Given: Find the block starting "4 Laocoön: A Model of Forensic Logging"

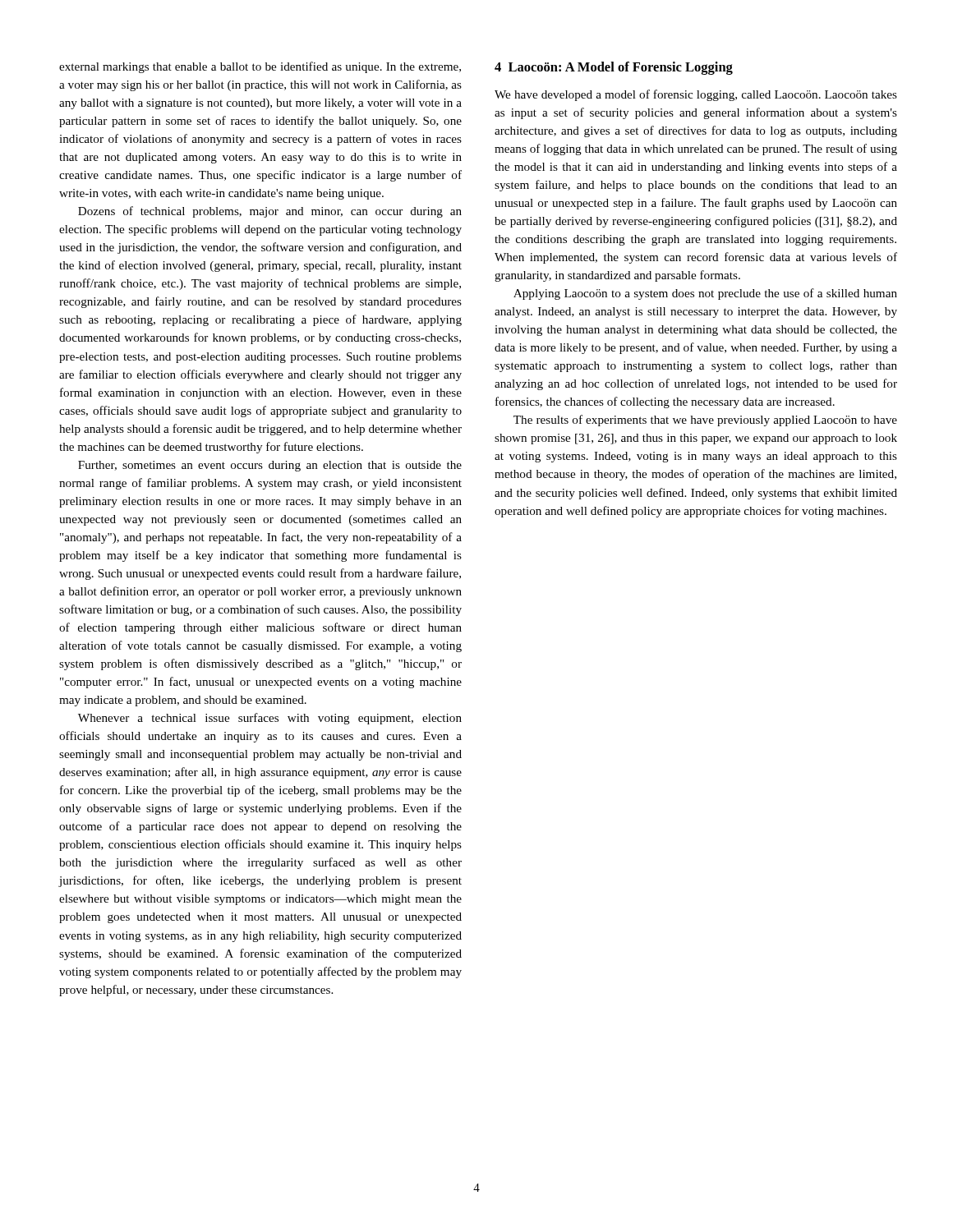Looking at the screenshot, I should [696, 67].
